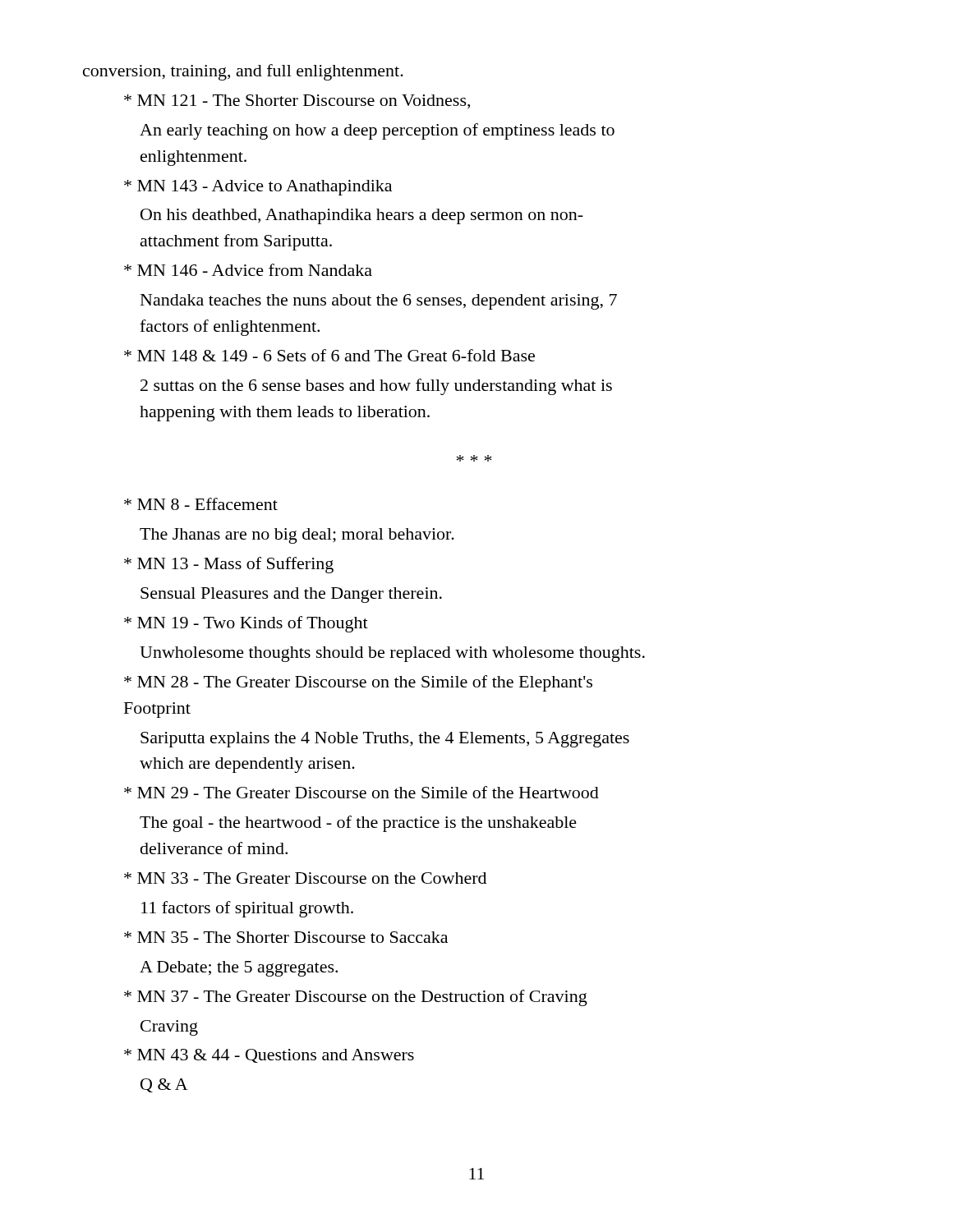Select the passage starting "MN 37 - The Greater Discourse on the"

tap(497, 996)
